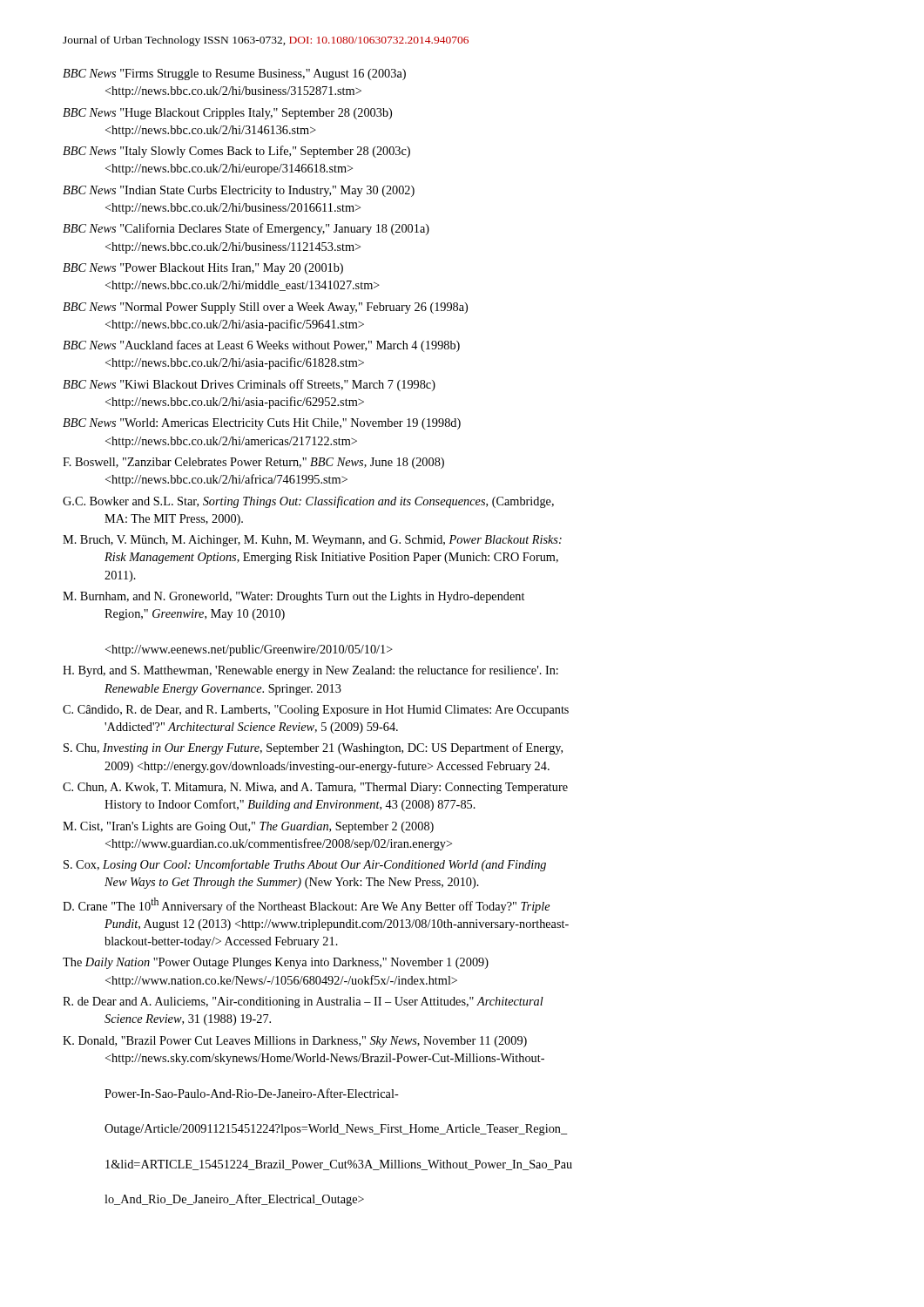The height and width of the screenshot is (1307, 924).
Task: Locate the block of text that opens with "F. Boswell, "Zanzibar Celebrates Power Return," BBC"
Action: click(253, 463)
